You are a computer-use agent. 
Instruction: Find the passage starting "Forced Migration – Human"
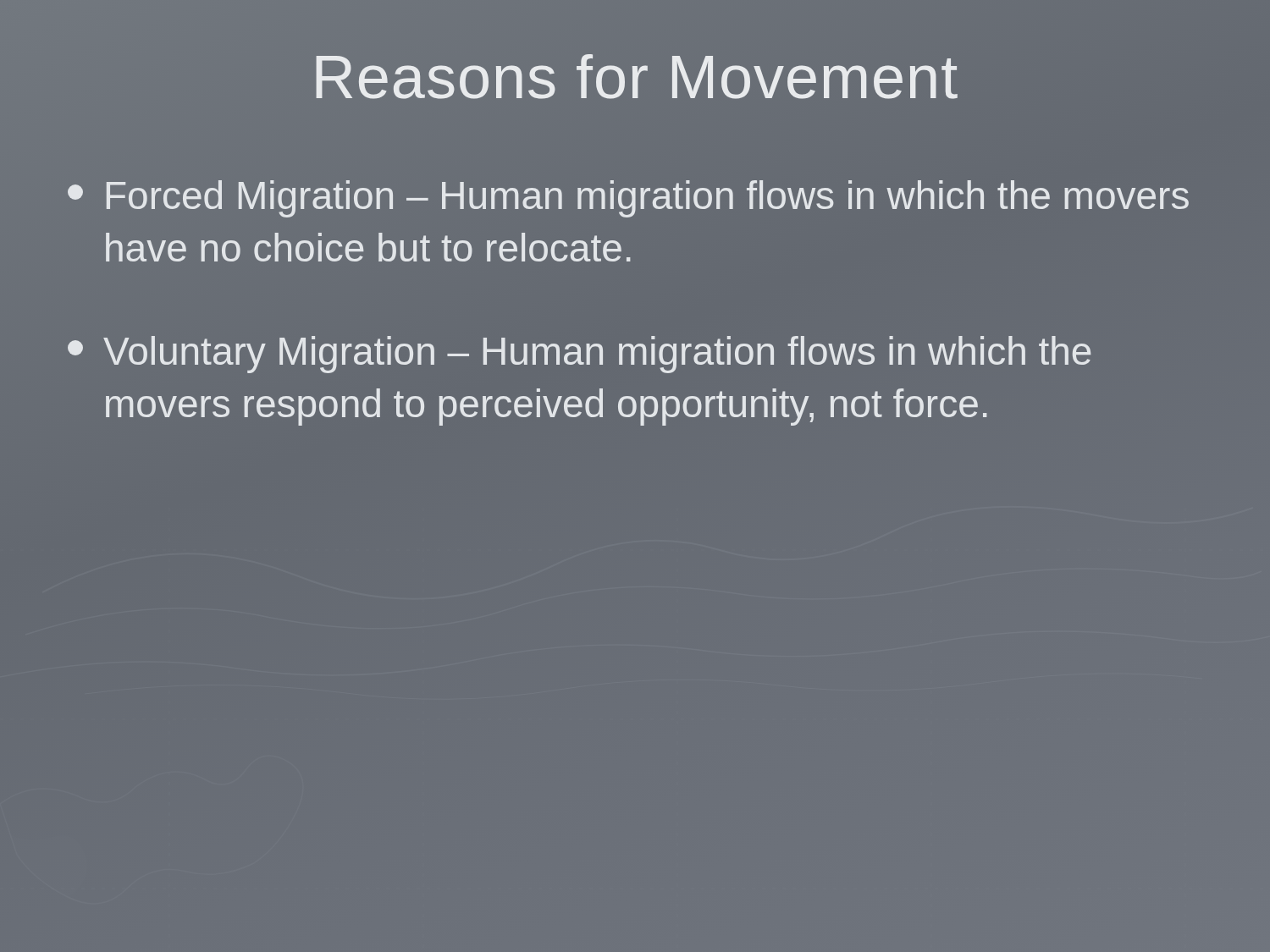(x=635, y=222)
